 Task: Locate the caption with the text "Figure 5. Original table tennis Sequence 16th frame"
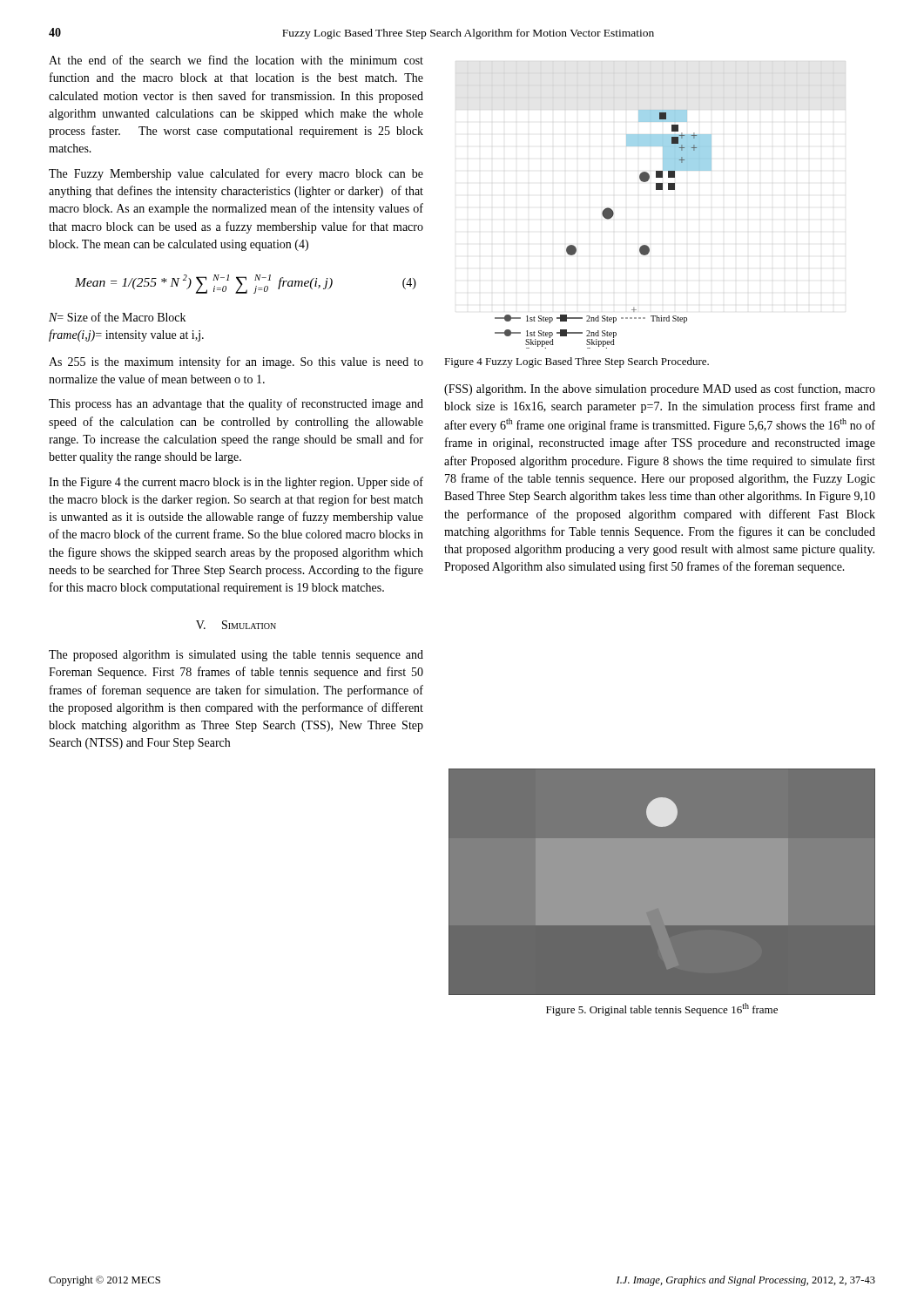(662, 1008)
